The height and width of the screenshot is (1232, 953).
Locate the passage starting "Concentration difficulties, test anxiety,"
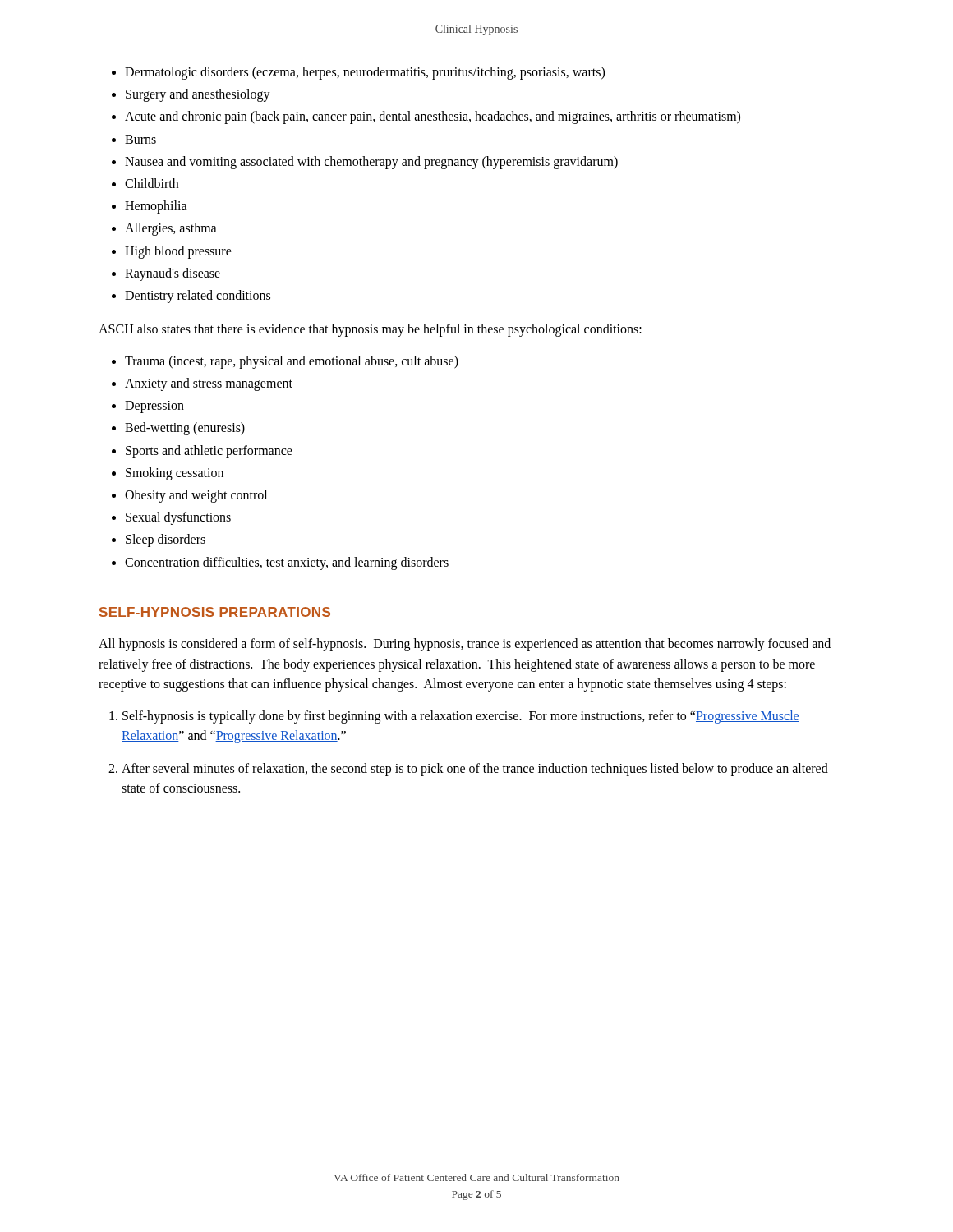(x=287, y=563)
